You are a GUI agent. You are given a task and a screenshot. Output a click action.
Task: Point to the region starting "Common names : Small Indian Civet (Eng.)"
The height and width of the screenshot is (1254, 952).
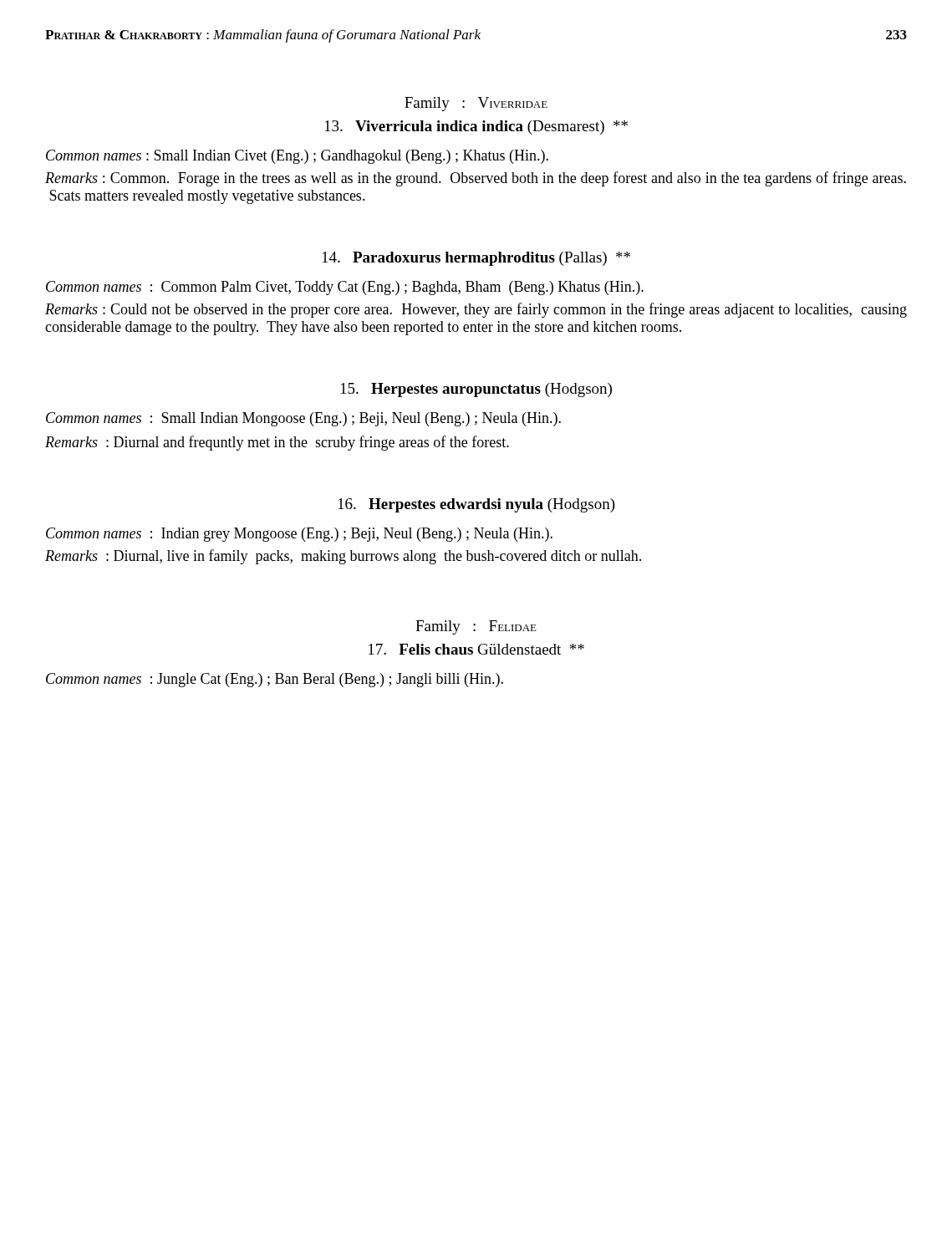click(x=297, y=155)
